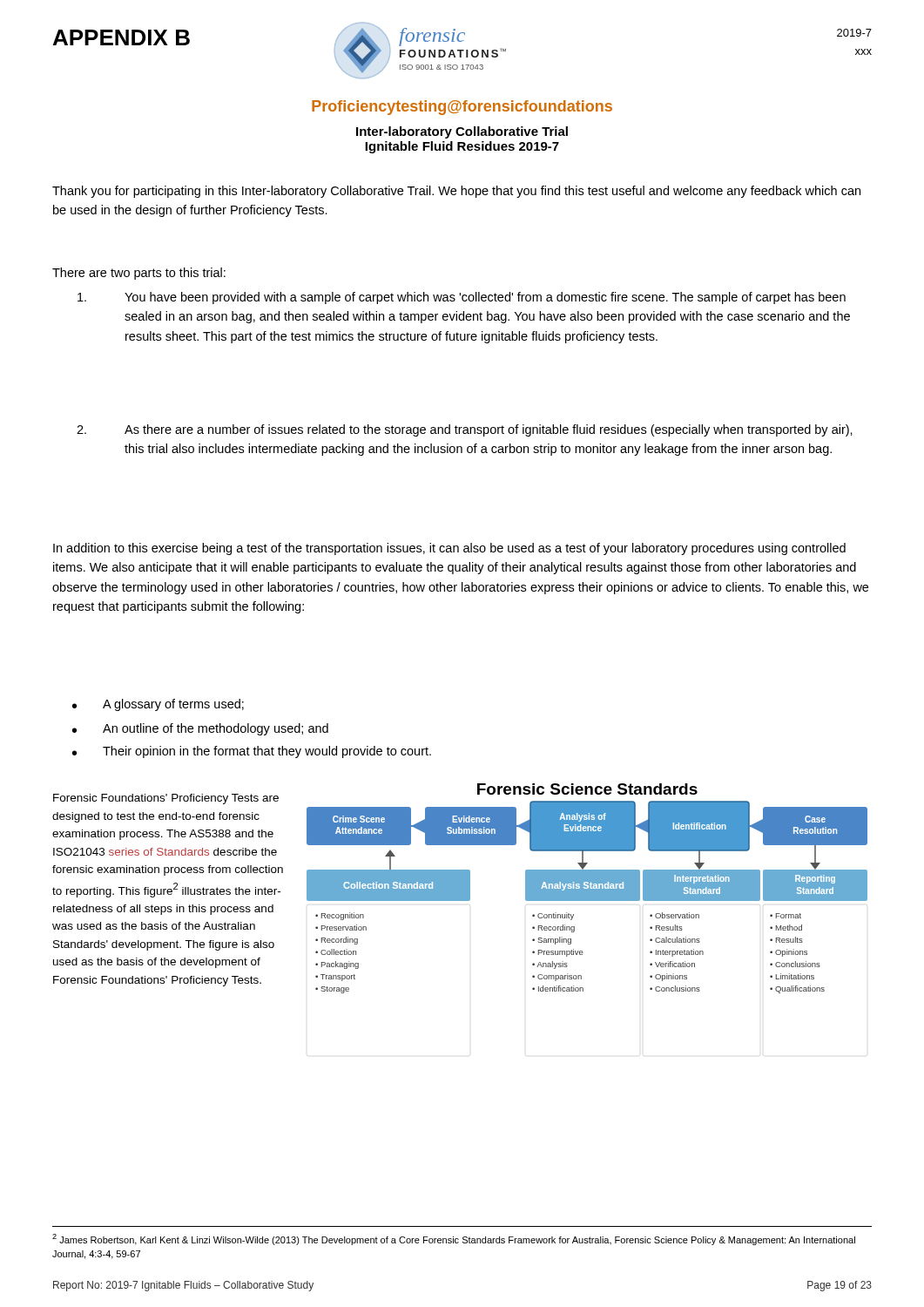Select the text starting "• A glossary of terms used;"

pyautogui.click(x=148, y=706)
